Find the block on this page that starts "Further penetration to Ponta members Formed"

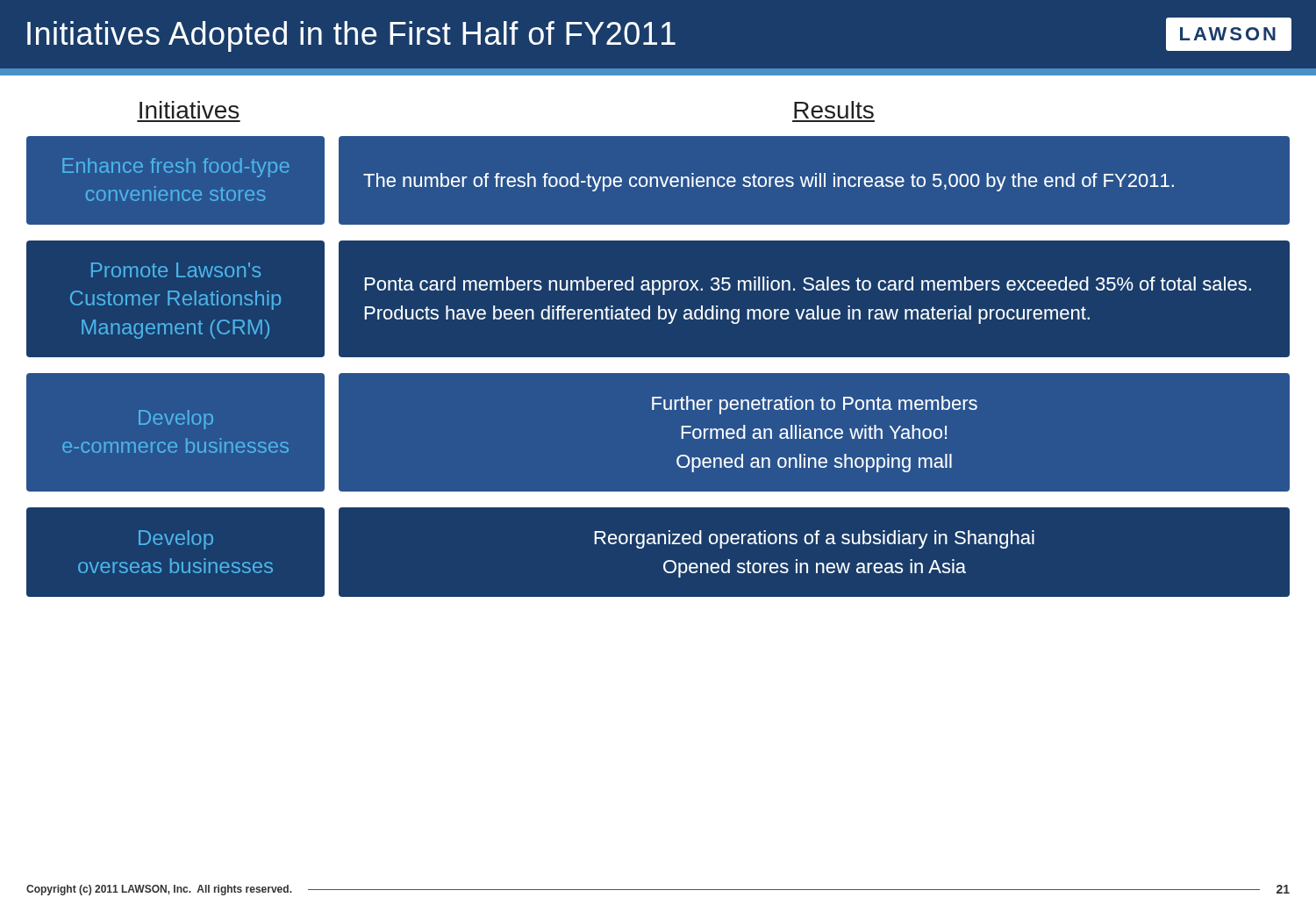point(814,432)
